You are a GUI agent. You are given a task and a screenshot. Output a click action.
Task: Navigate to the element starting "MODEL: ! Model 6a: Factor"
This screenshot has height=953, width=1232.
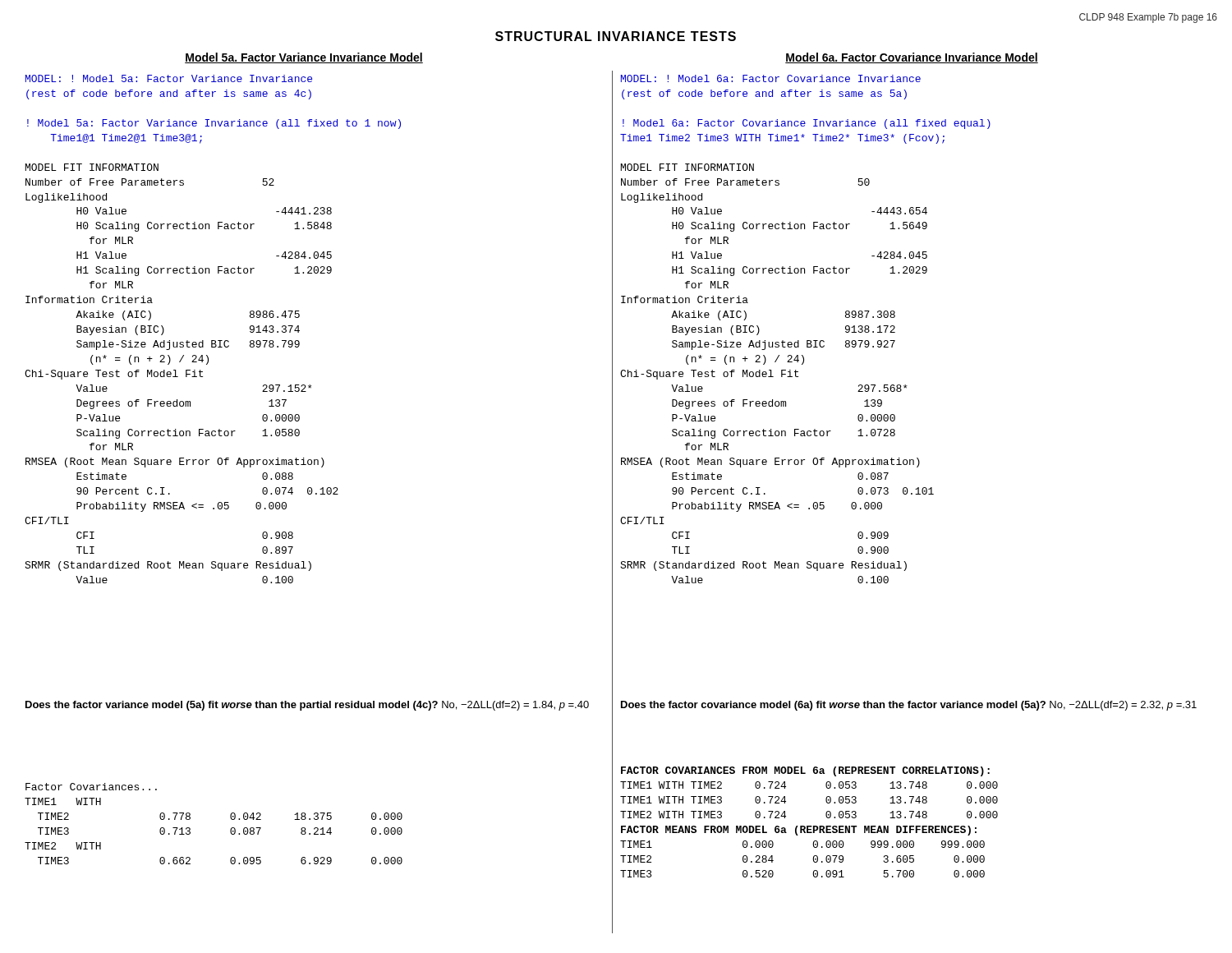pyautogui.click(x=771, y=78)
